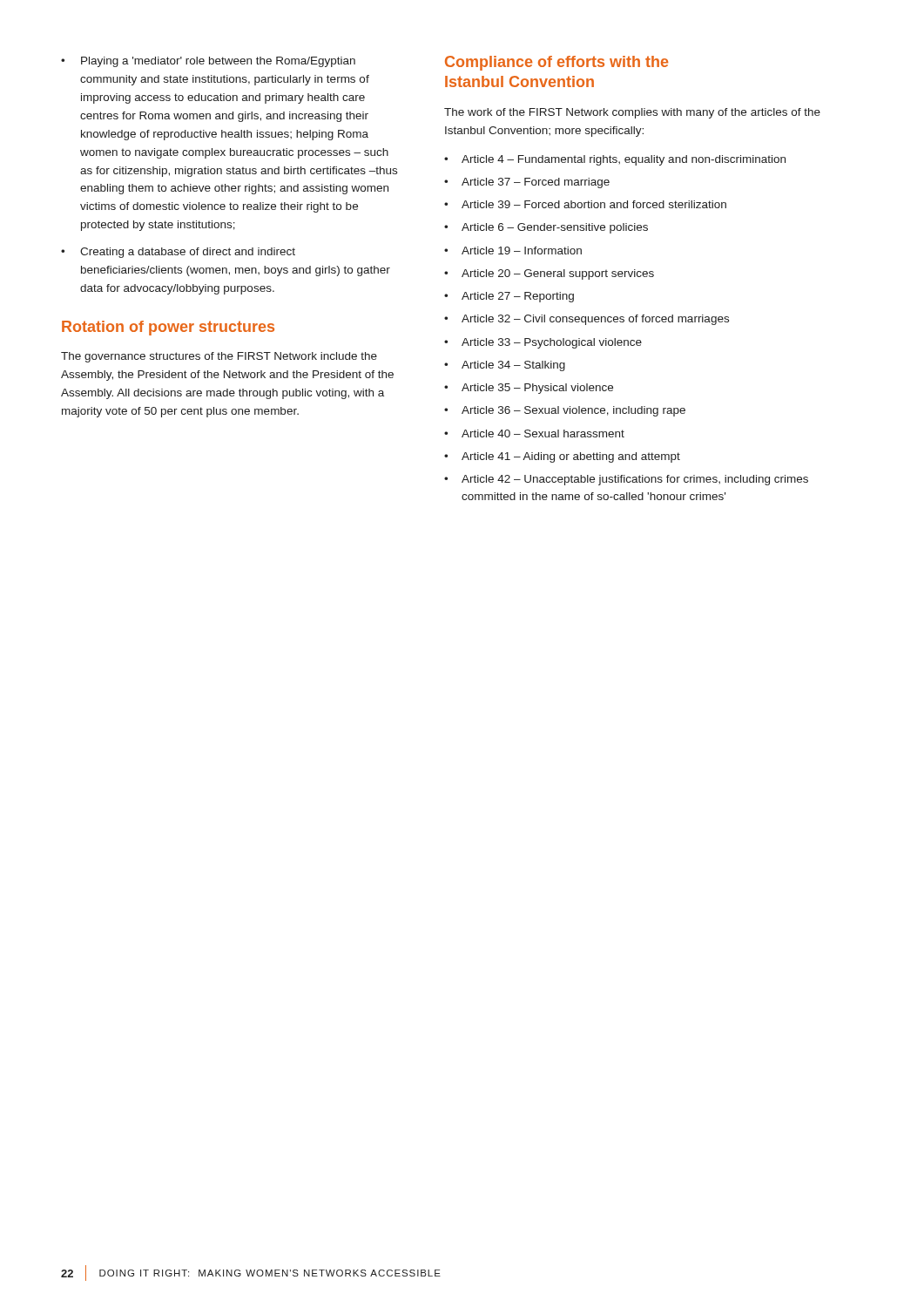Find the text block starting "The governance structures of the FIRST"
Screen dimensions: 1307x924
coord(228,384)
